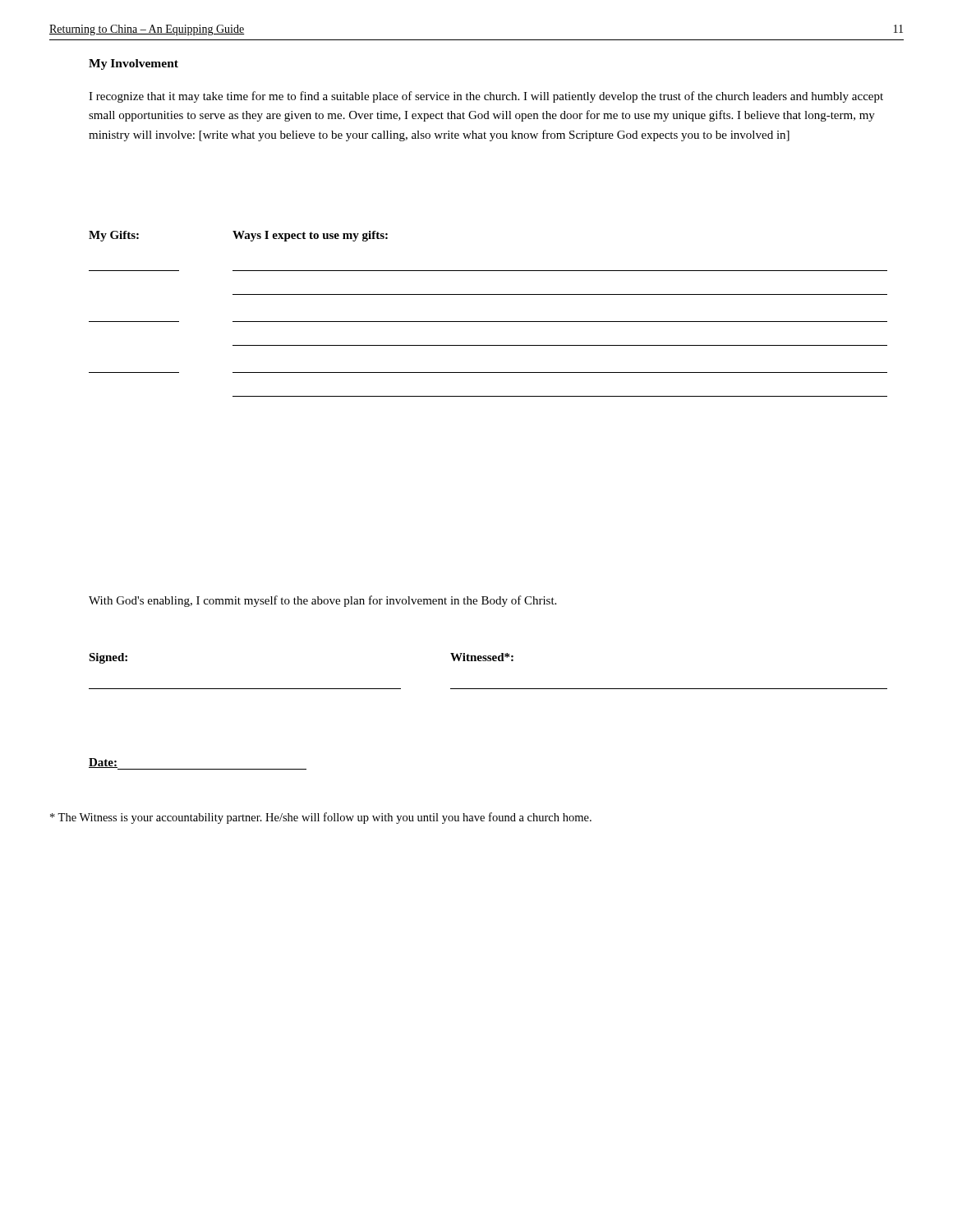The image size is (953, 1232).
Task: Select the text block with the text "I recognize that it may take time for"
Action: click(486, 115)
